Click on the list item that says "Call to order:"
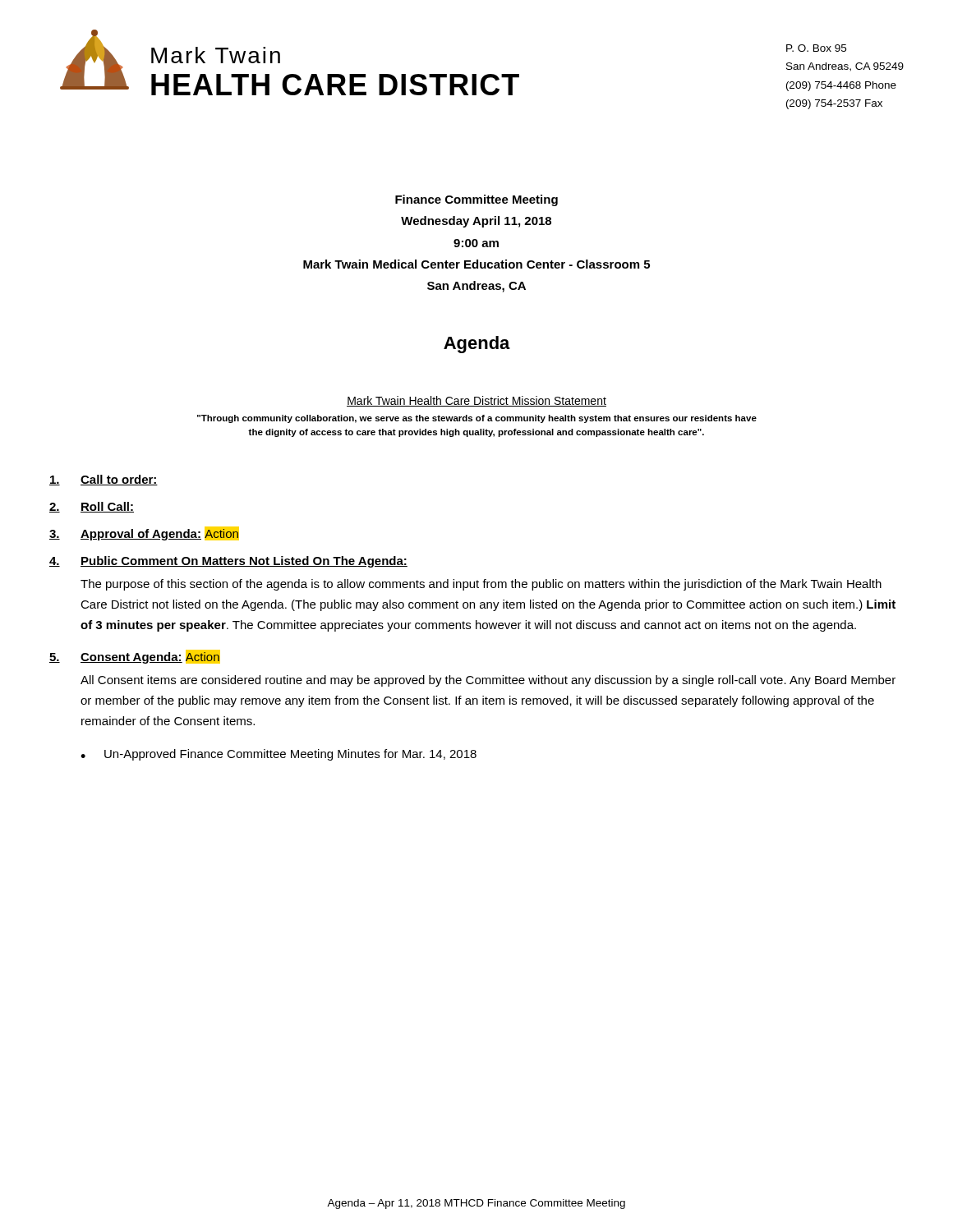Screen dimensions: 1232x953 pos(103,479)
